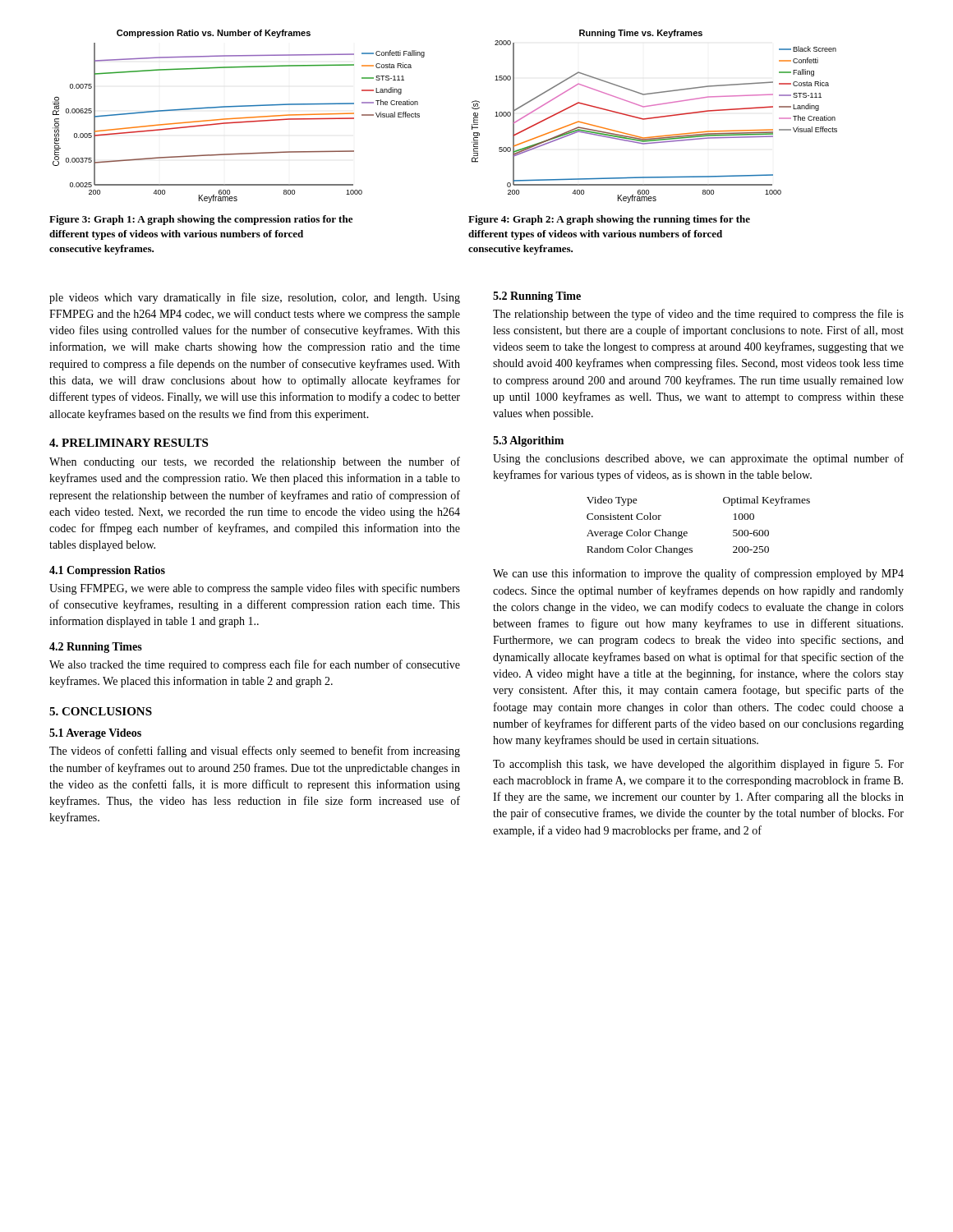
Task: Point to the element starting "5. CONCLUSIONS"
Action: (x=101, y=711)
